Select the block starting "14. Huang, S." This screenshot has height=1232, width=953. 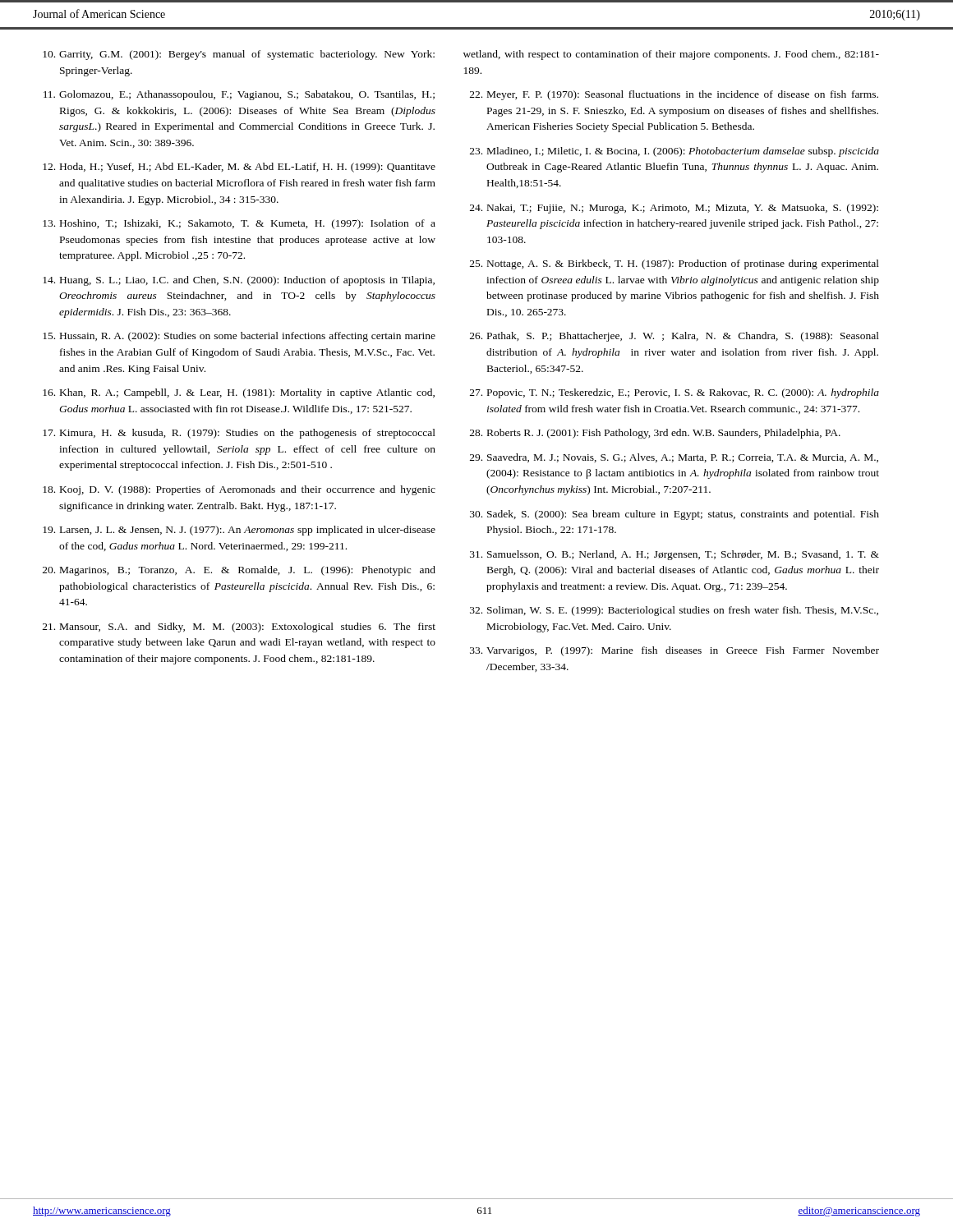click(234, 296)
